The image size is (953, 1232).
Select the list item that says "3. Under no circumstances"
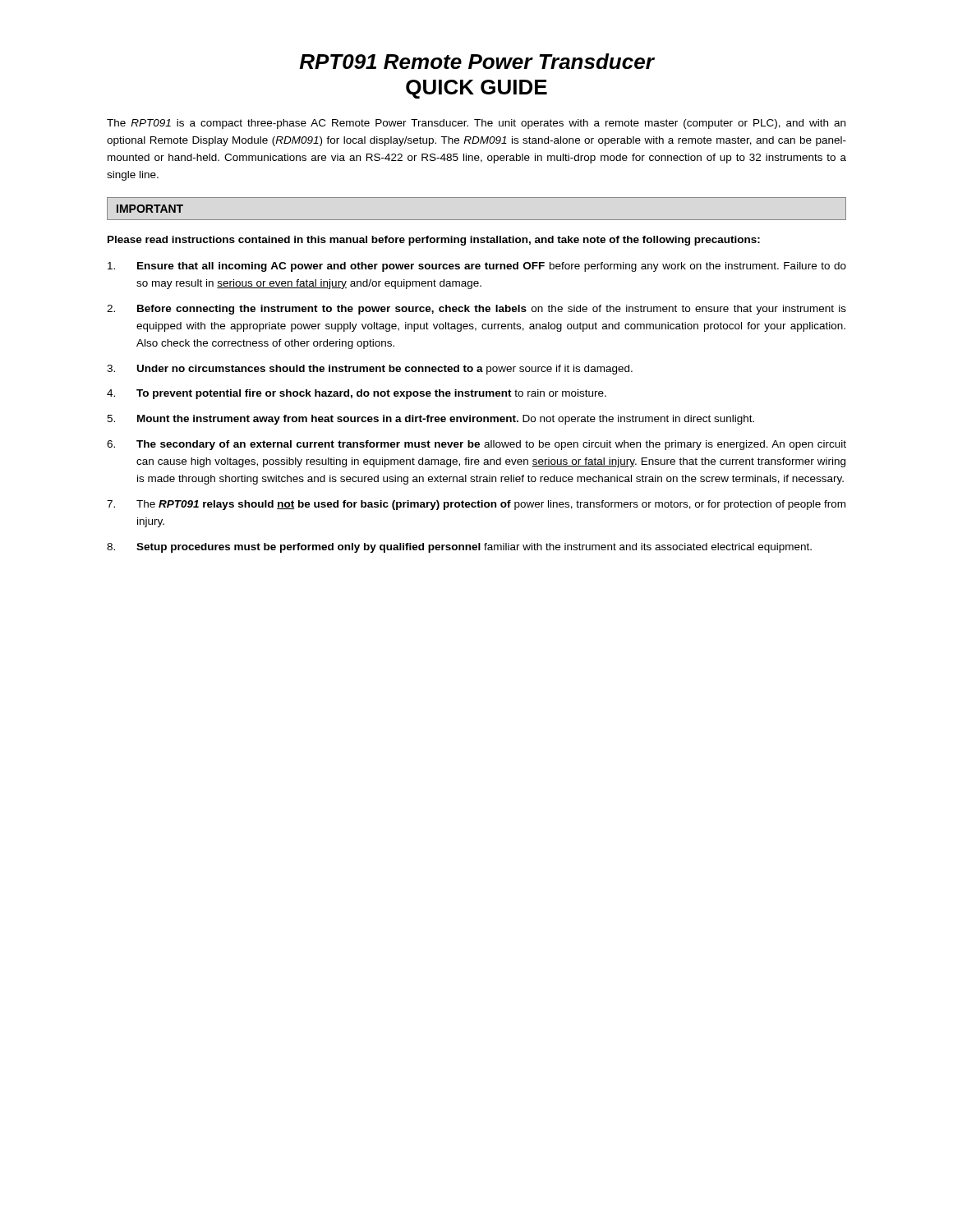(x=476, y=369)
